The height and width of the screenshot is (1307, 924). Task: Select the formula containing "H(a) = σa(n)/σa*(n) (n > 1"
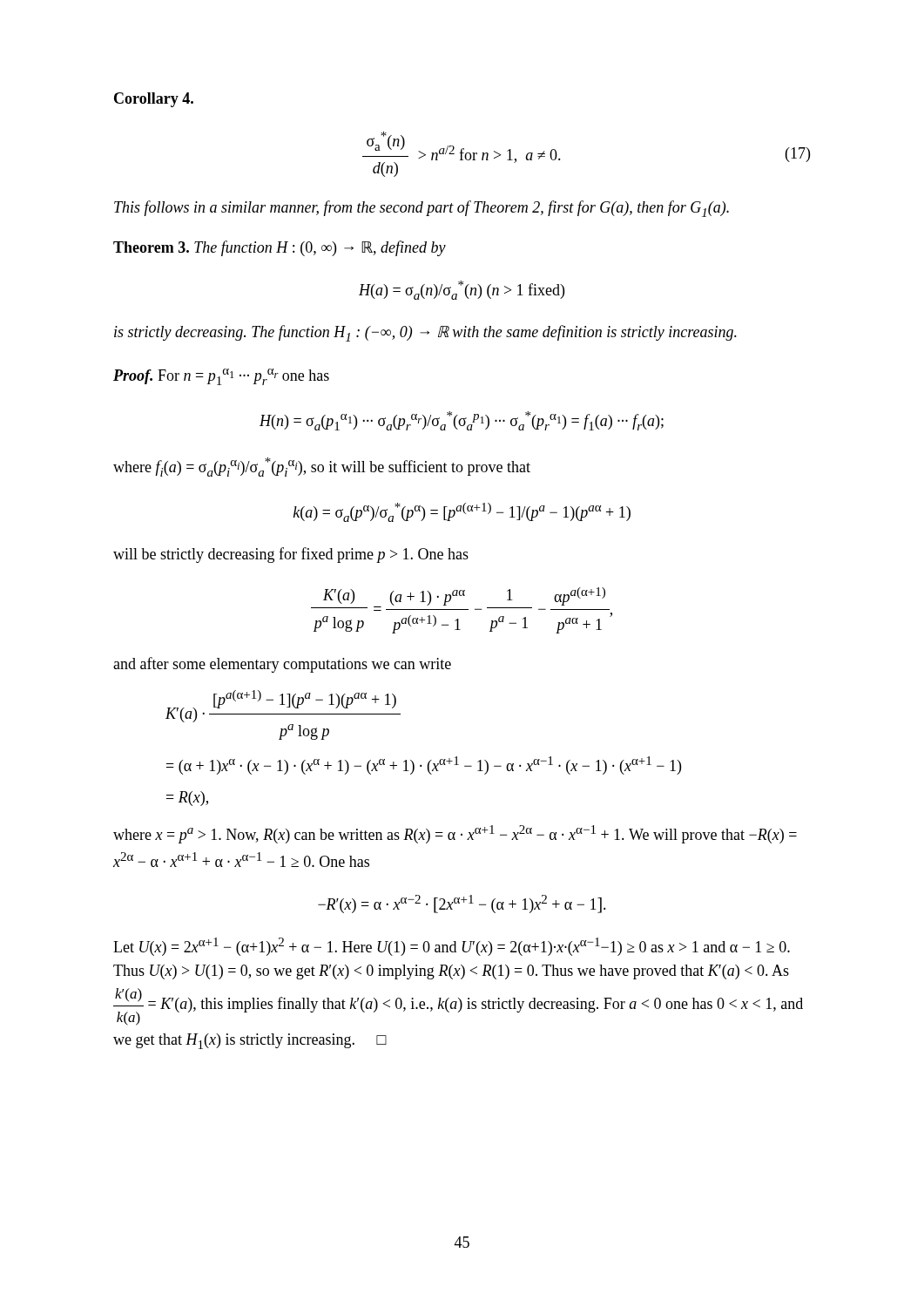click(462, 290)
